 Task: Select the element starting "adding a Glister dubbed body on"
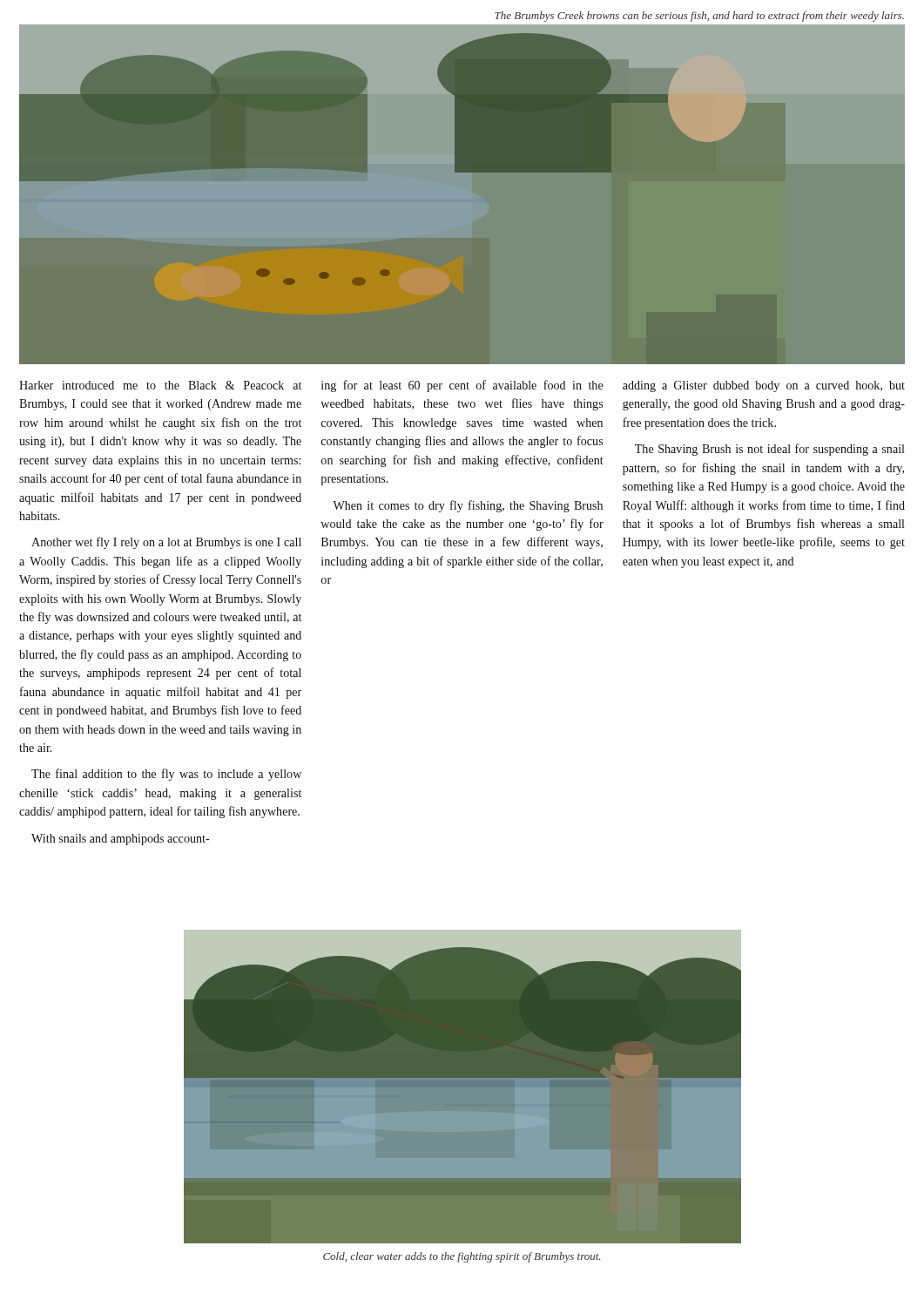[764, 474]
